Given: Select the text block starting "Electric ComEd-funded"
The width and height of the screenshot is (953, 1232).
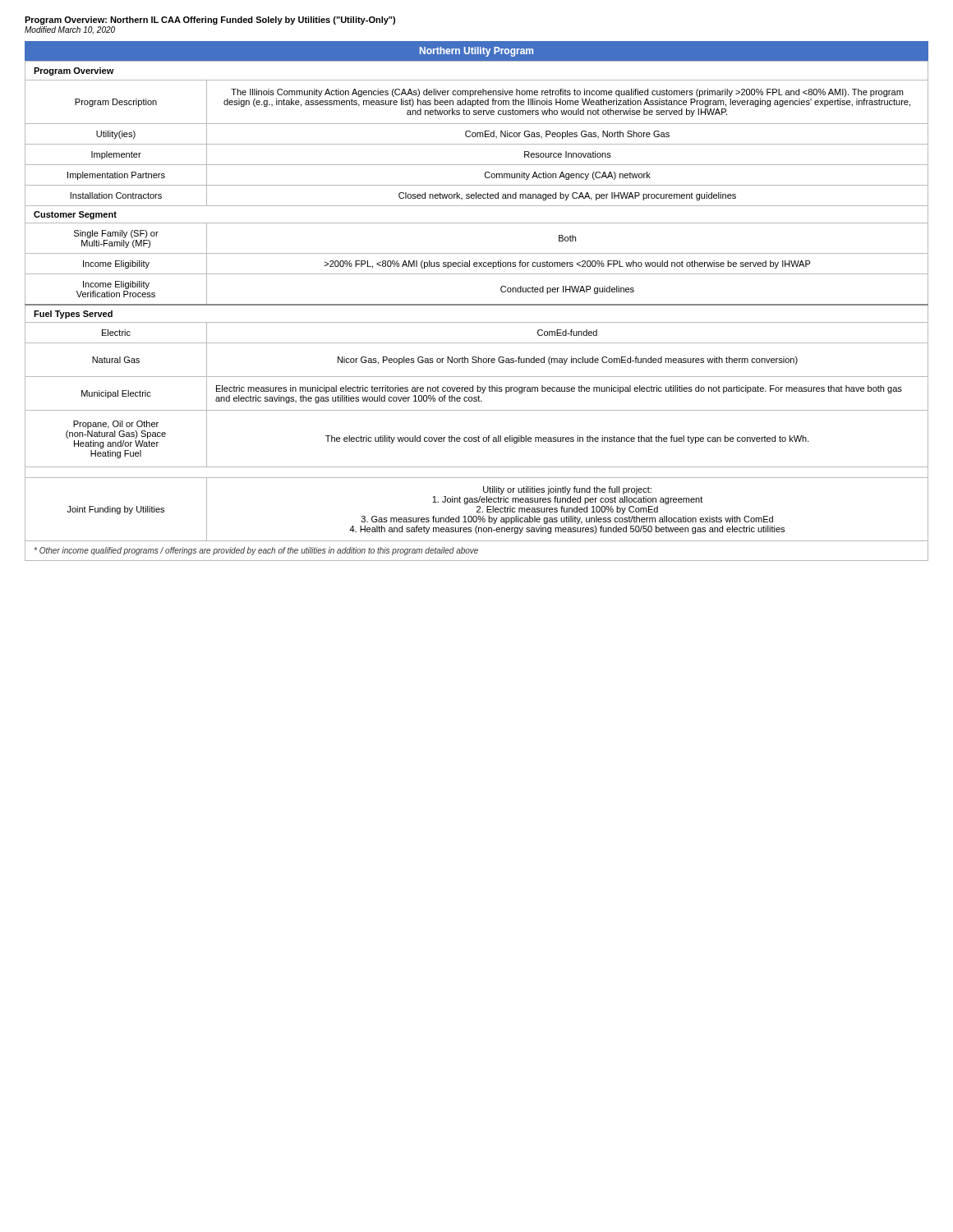Looking at the screenshot, I should coord(476,333).
